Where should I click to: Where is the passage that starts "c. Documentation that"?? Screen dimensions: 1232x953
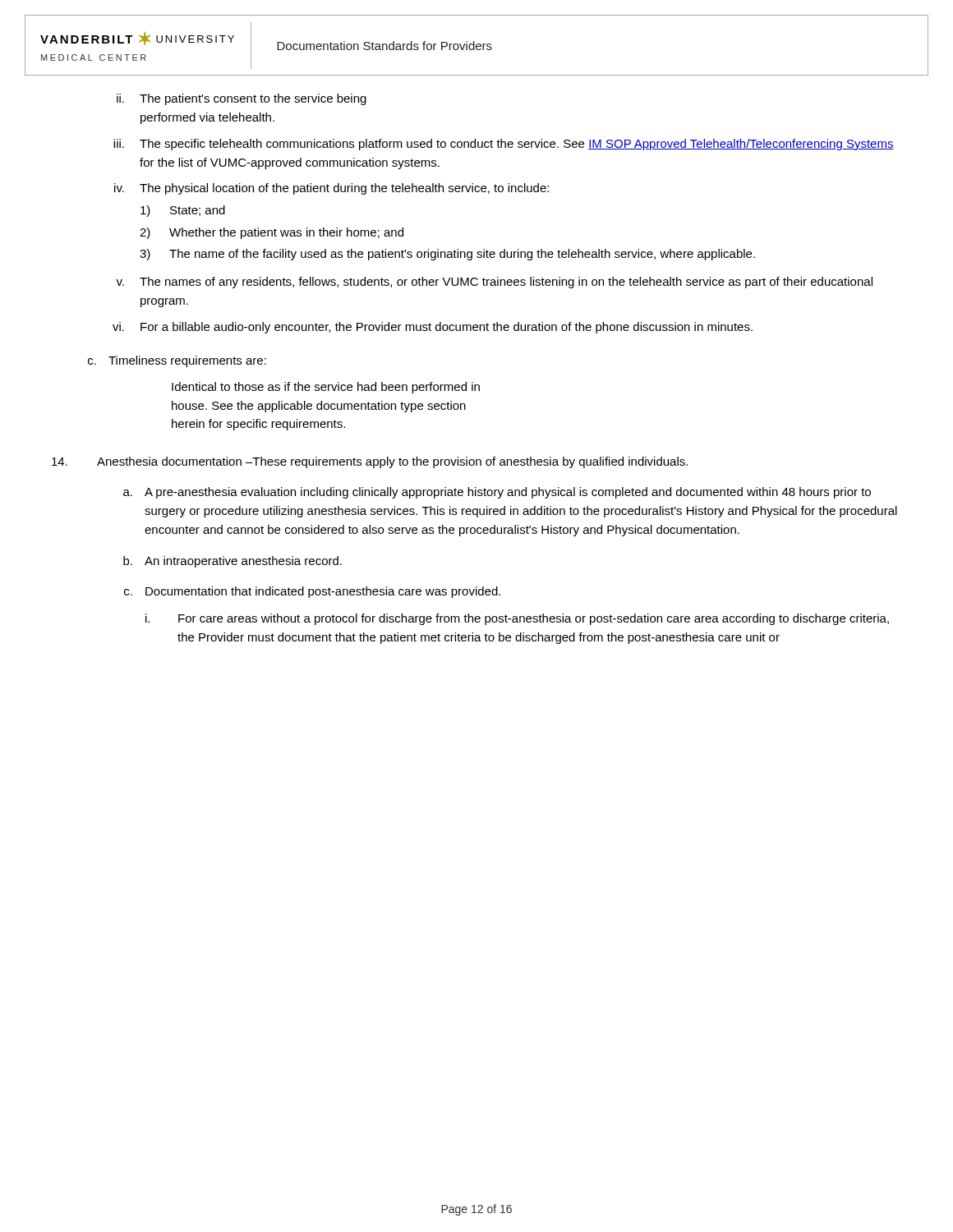pyautogui.click(x=500, y=614)
